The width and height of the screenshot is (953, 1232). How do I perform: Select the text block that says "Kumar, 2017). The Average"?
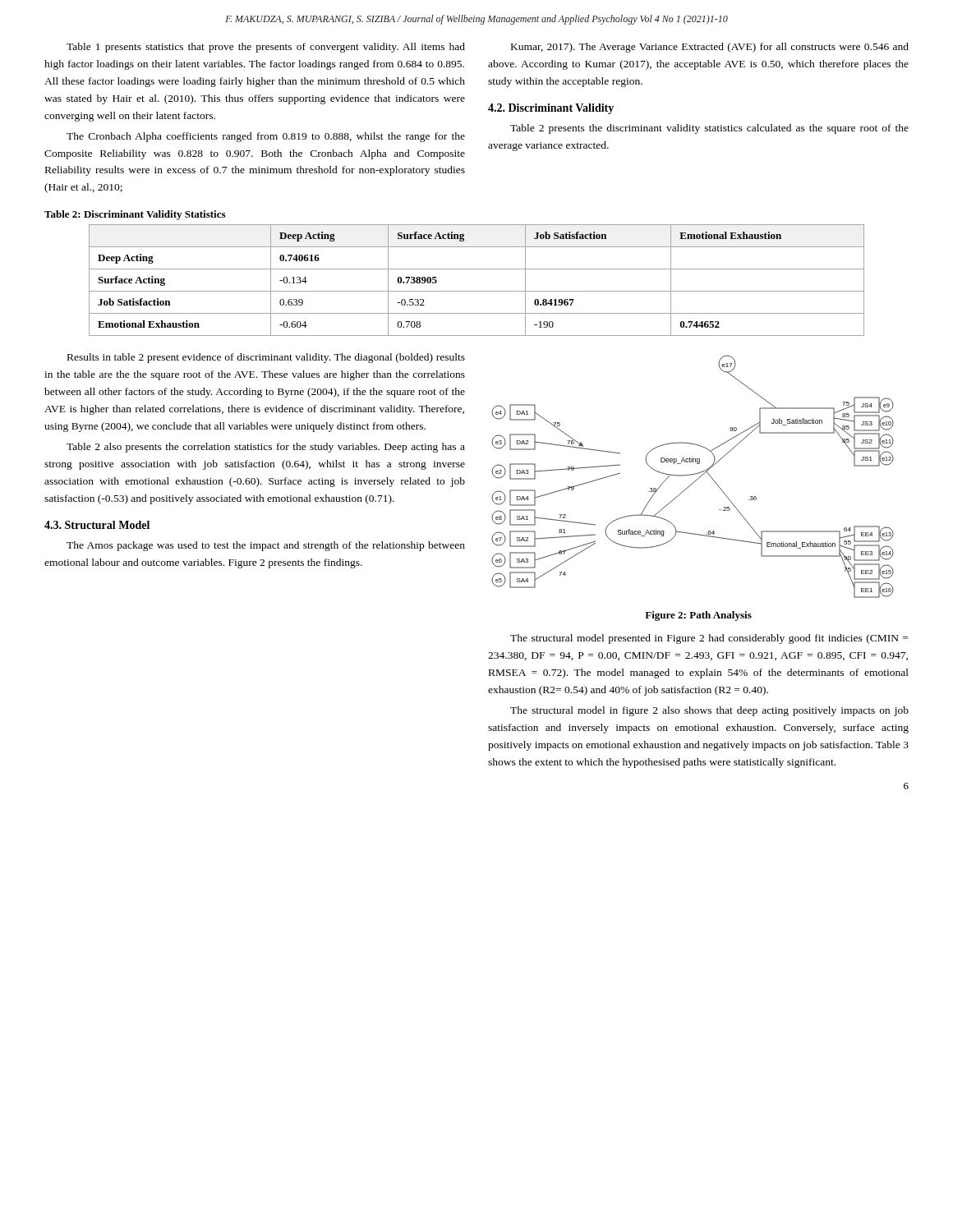click(698, 64)
